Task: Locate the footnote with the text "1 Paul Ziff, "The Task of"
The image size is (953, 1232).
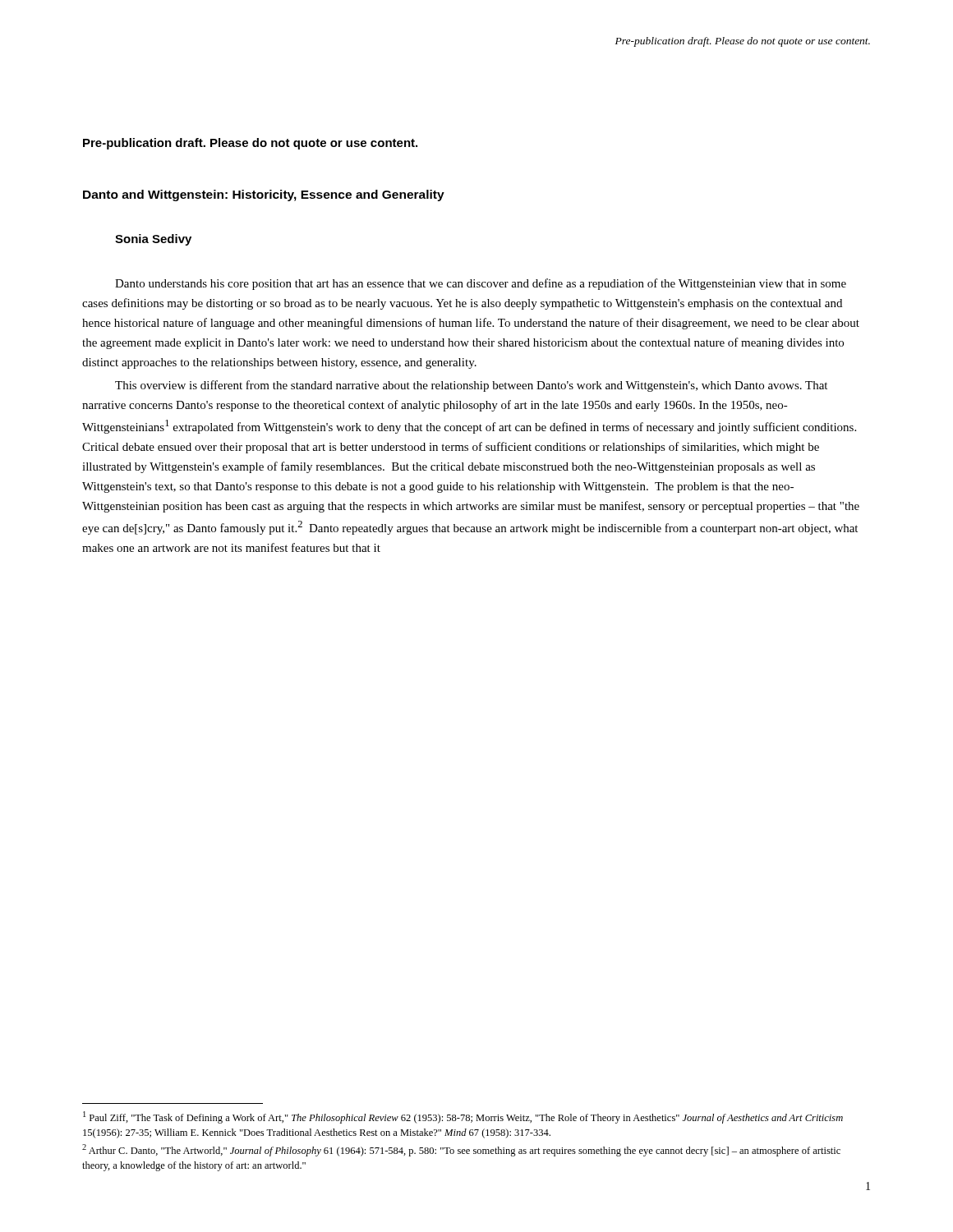Action: click(476, 1138)
